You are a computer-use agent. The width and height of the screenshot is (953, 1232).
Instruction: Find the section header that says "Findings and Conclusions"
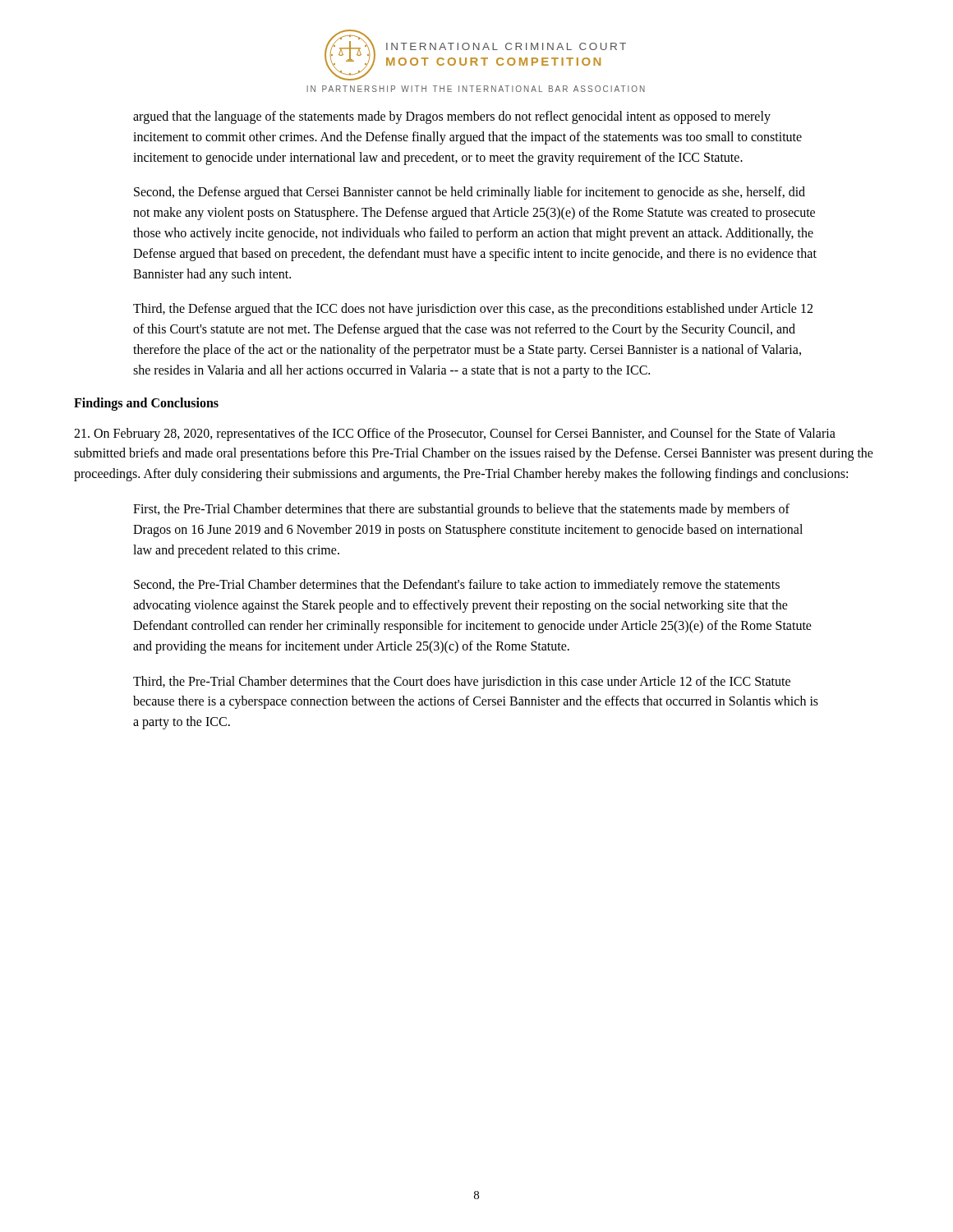click(146, 402)
